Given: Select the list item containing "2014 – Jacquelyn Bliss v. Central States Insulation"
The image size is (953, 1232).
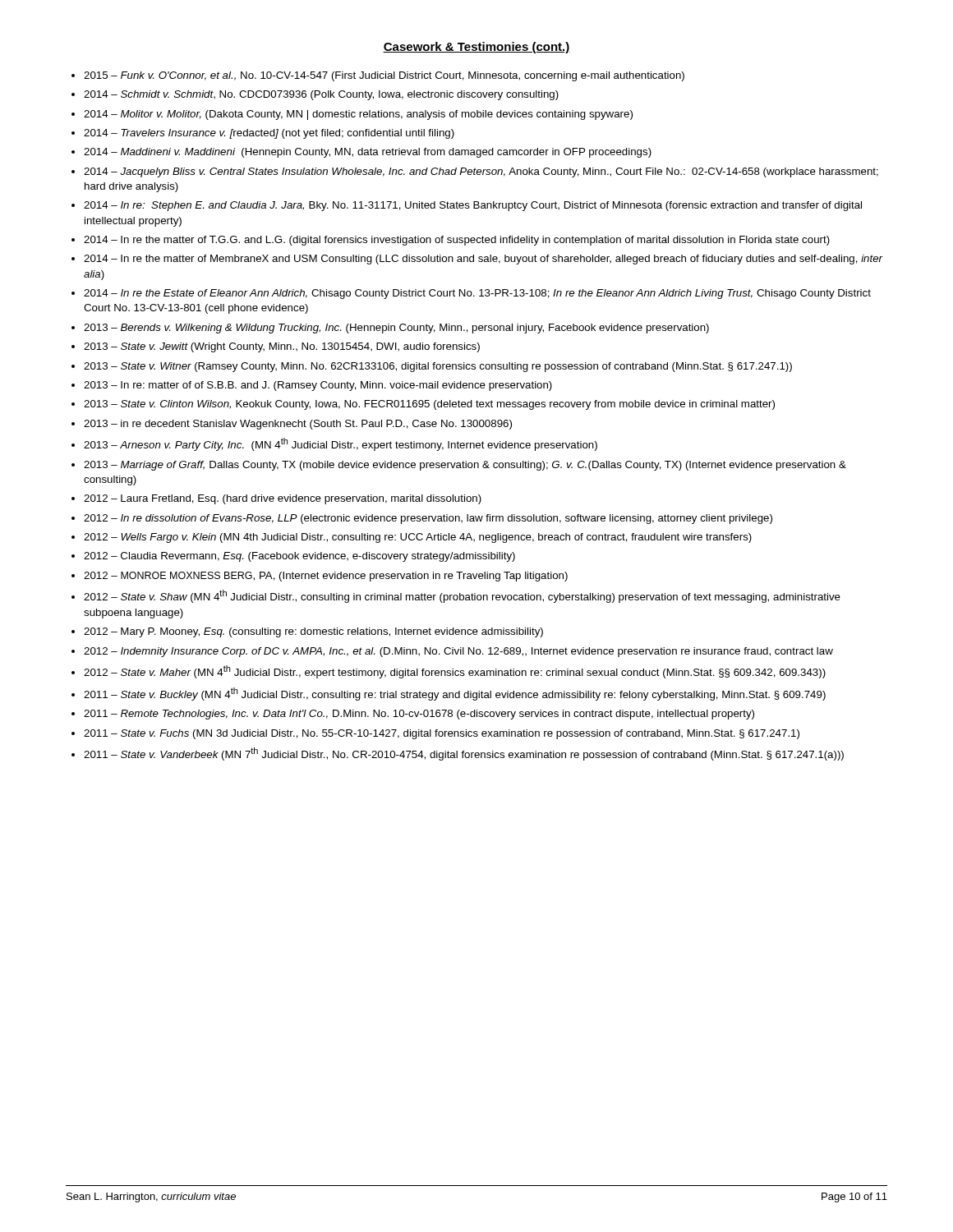Looking at the screenshot, I should (x=481, y=179).
